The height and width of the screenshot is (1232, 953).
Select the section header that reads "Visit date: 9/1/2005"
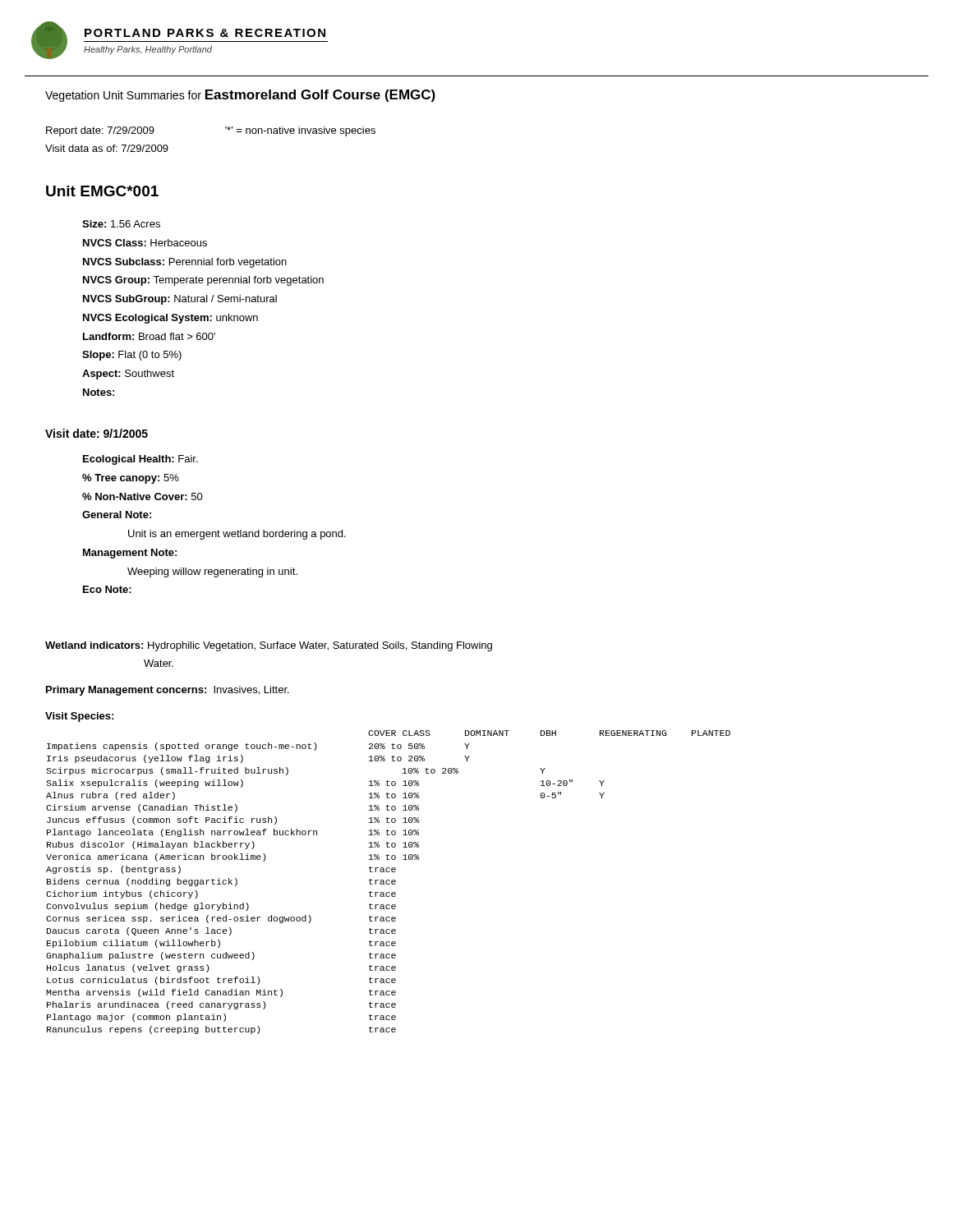97,434
